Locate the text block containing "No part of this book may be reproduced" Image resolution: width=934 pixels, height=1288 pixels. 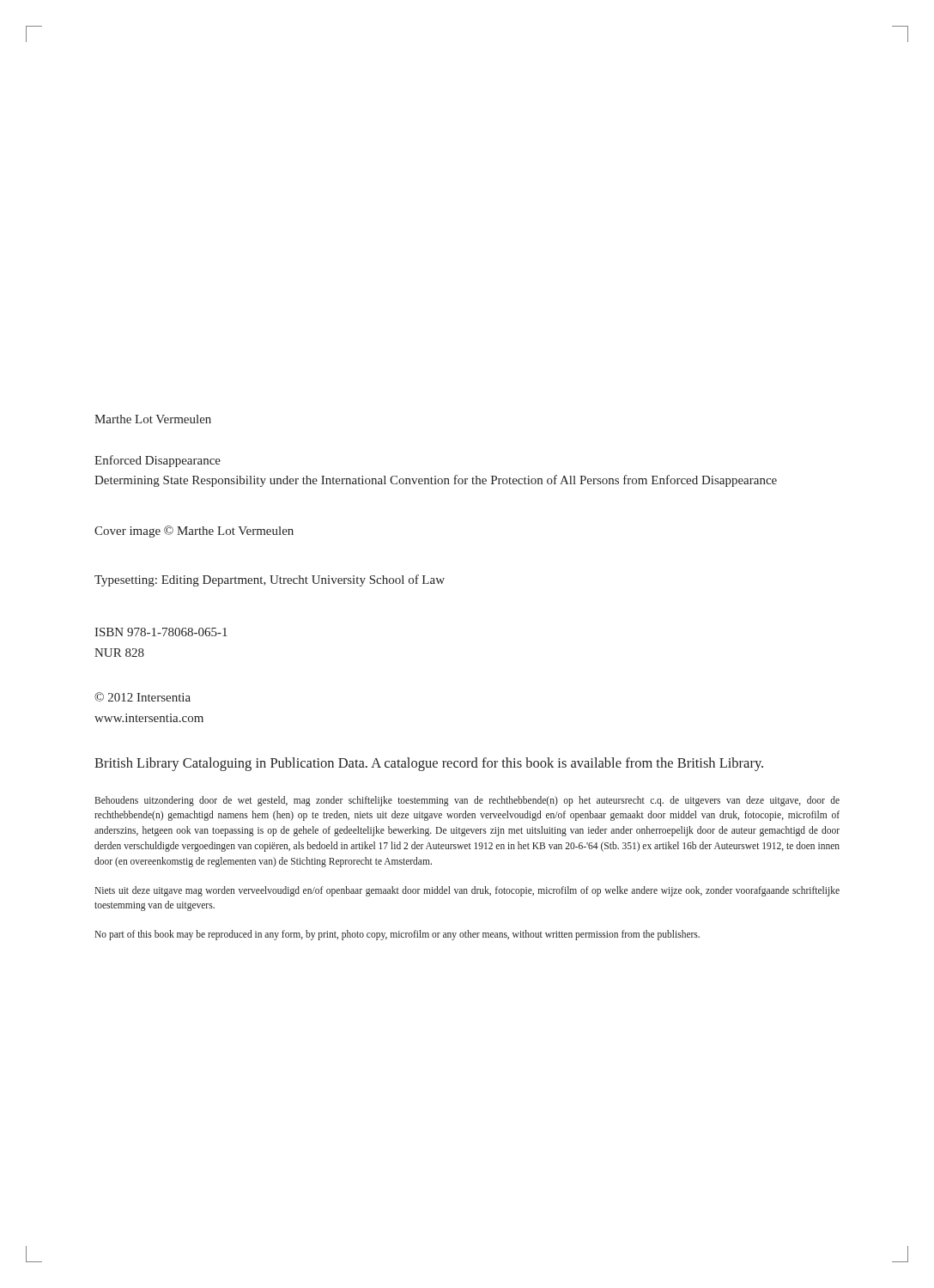397,934
